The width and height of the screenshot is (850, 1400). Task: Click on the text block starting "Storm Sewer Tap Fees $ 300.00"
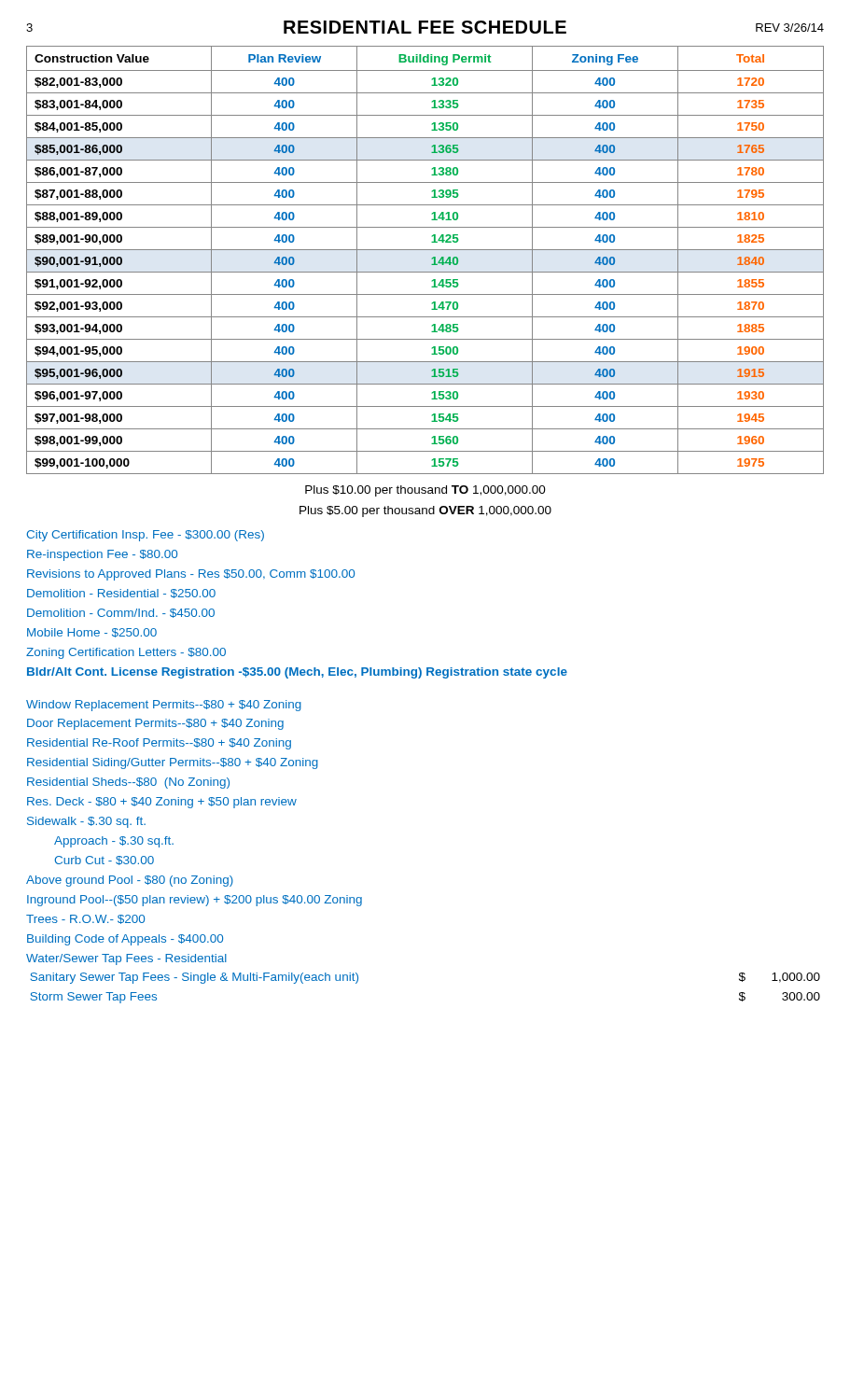(x=87, y=997)
